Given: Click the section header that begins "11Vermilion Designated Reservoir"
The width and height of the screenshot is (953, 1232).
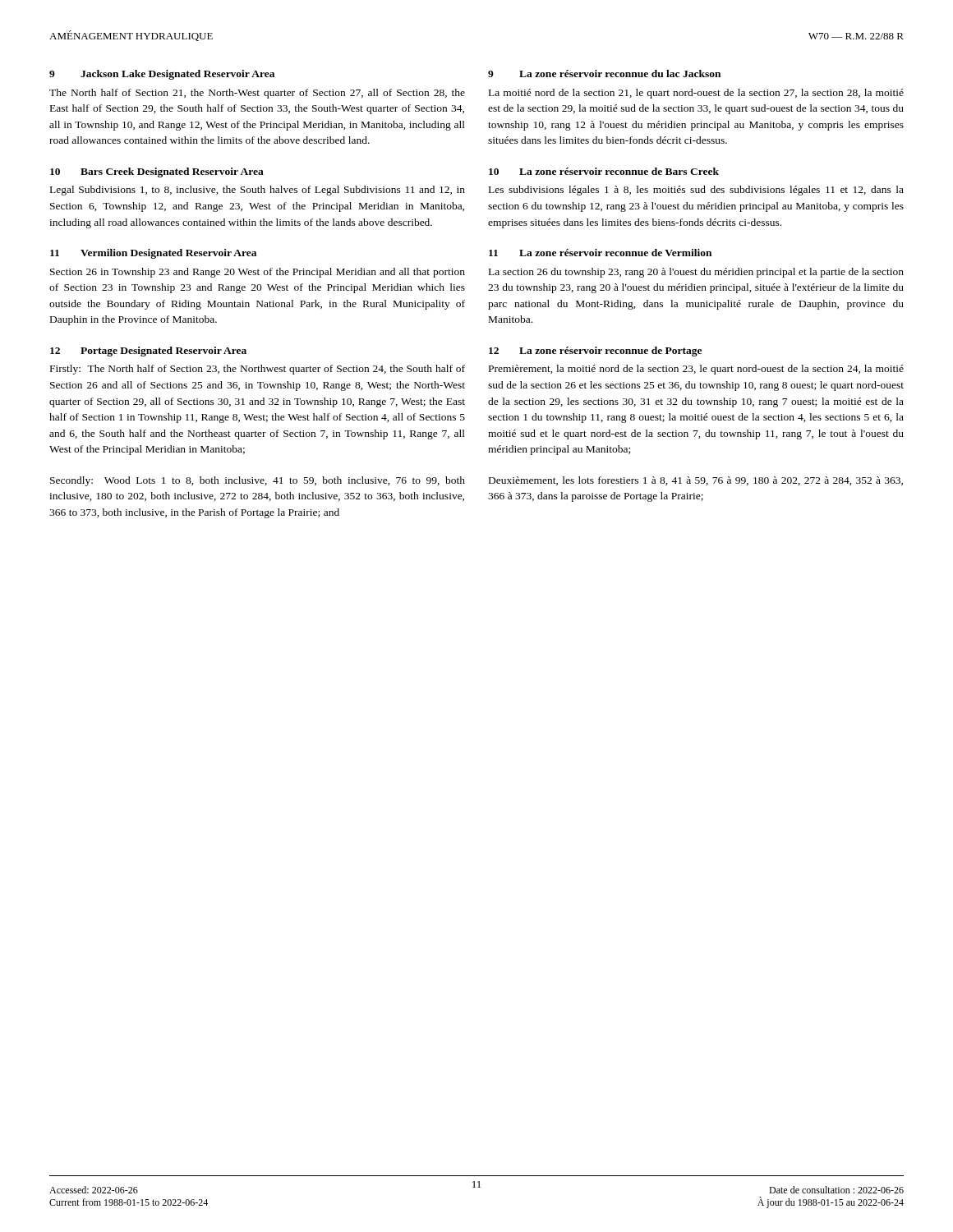Looking at the screenshot, I should [257, 286].
